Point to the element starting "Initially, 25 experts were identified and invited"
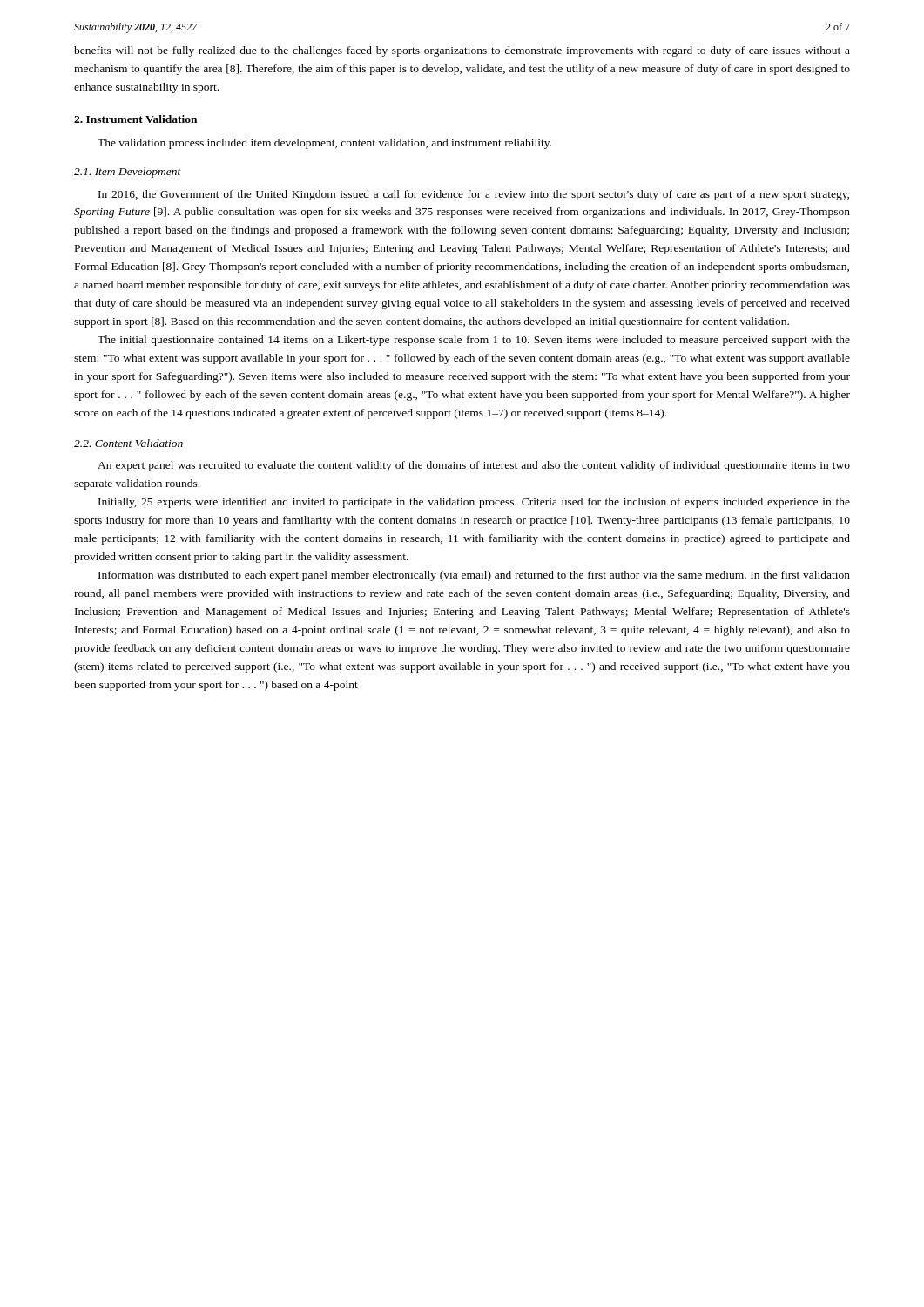The width and height of the screenshot is (924, 1307). (462, 530)
